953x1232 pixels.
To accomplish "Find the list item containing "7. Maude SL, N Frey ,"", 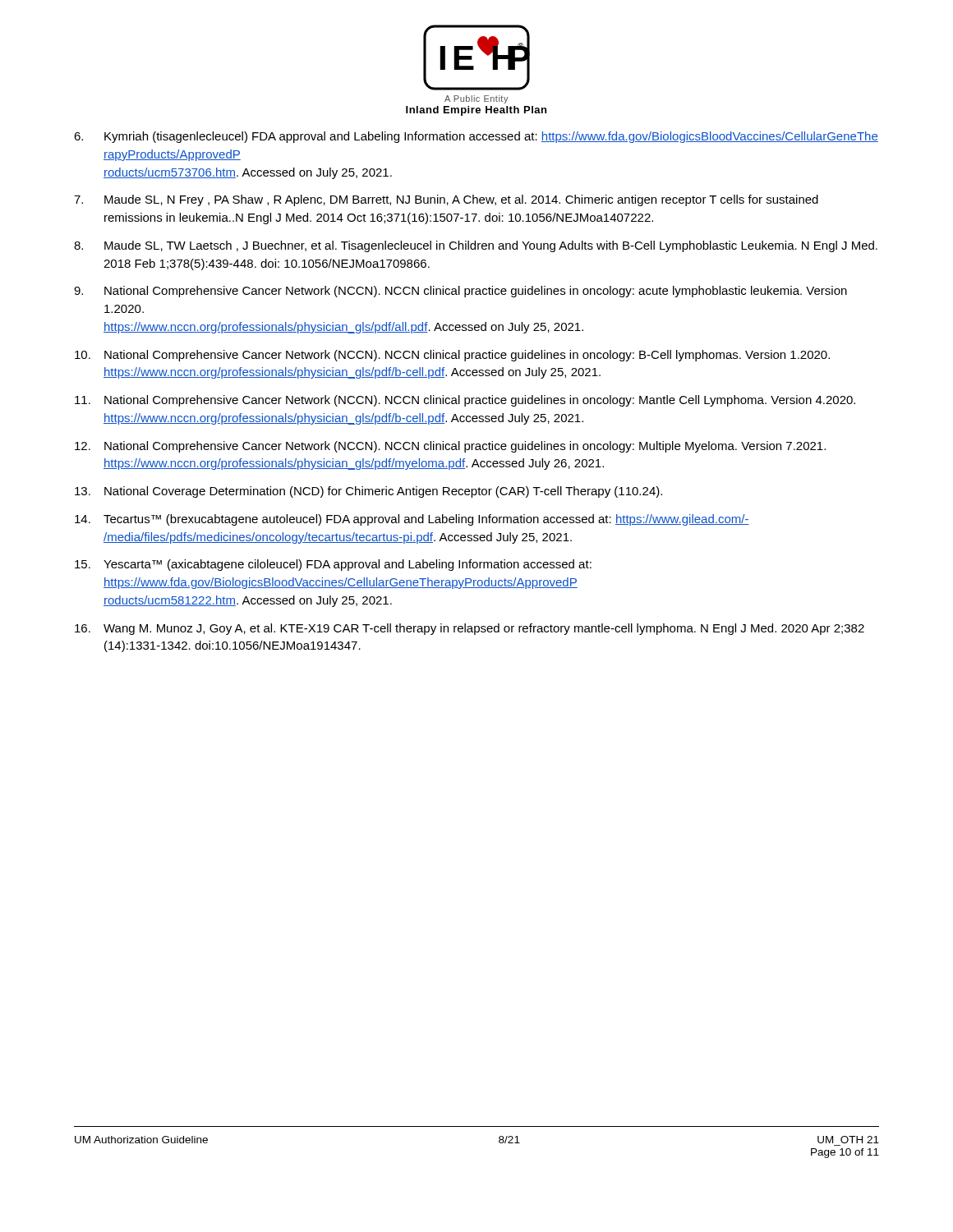I will [x=476, y=209].
